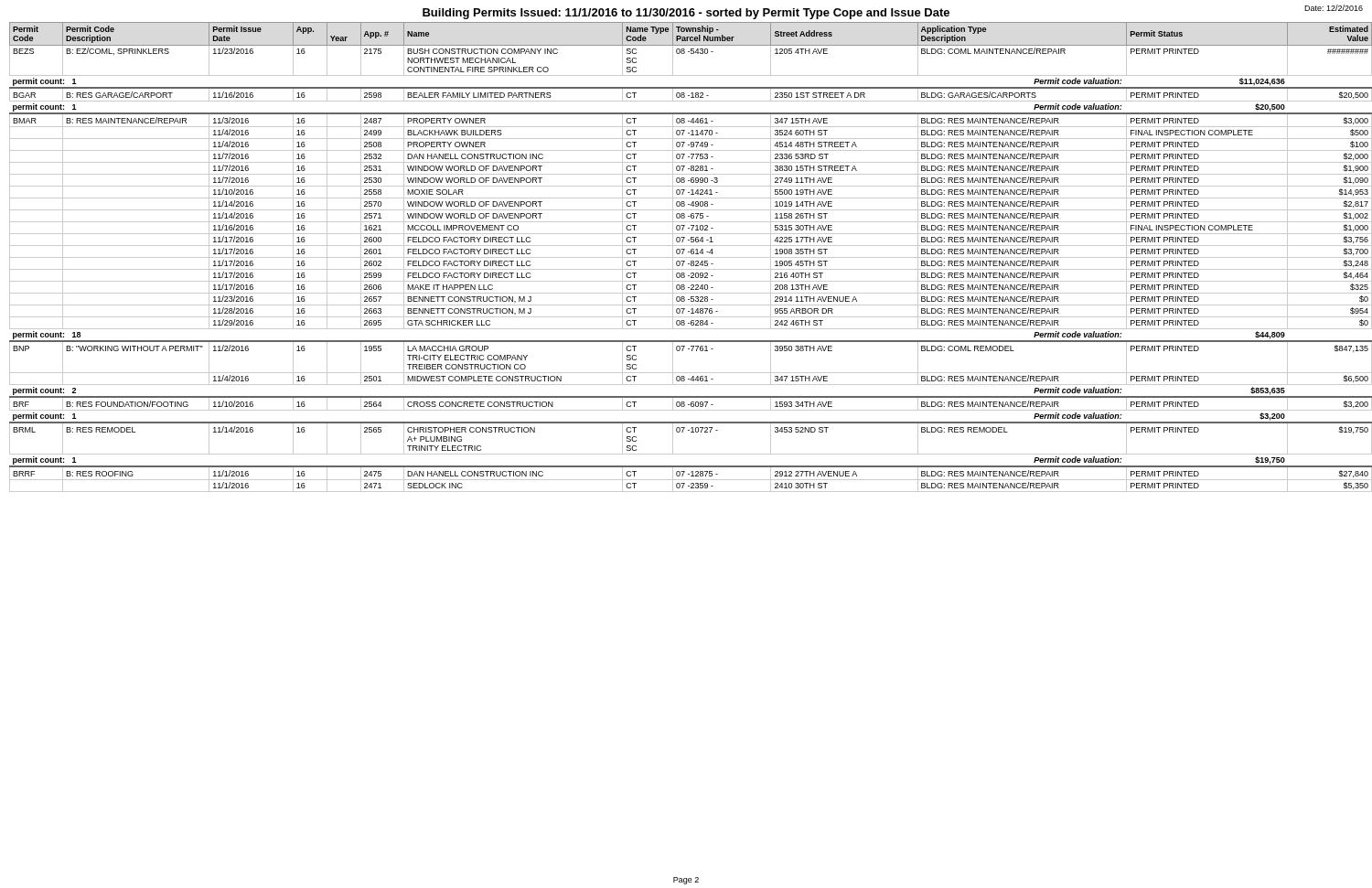Viewport: 1372px width, 888px height.
Task: Point to the region starting "Building Permits Issued: 11/1/2016"
Action: point(686,12)
